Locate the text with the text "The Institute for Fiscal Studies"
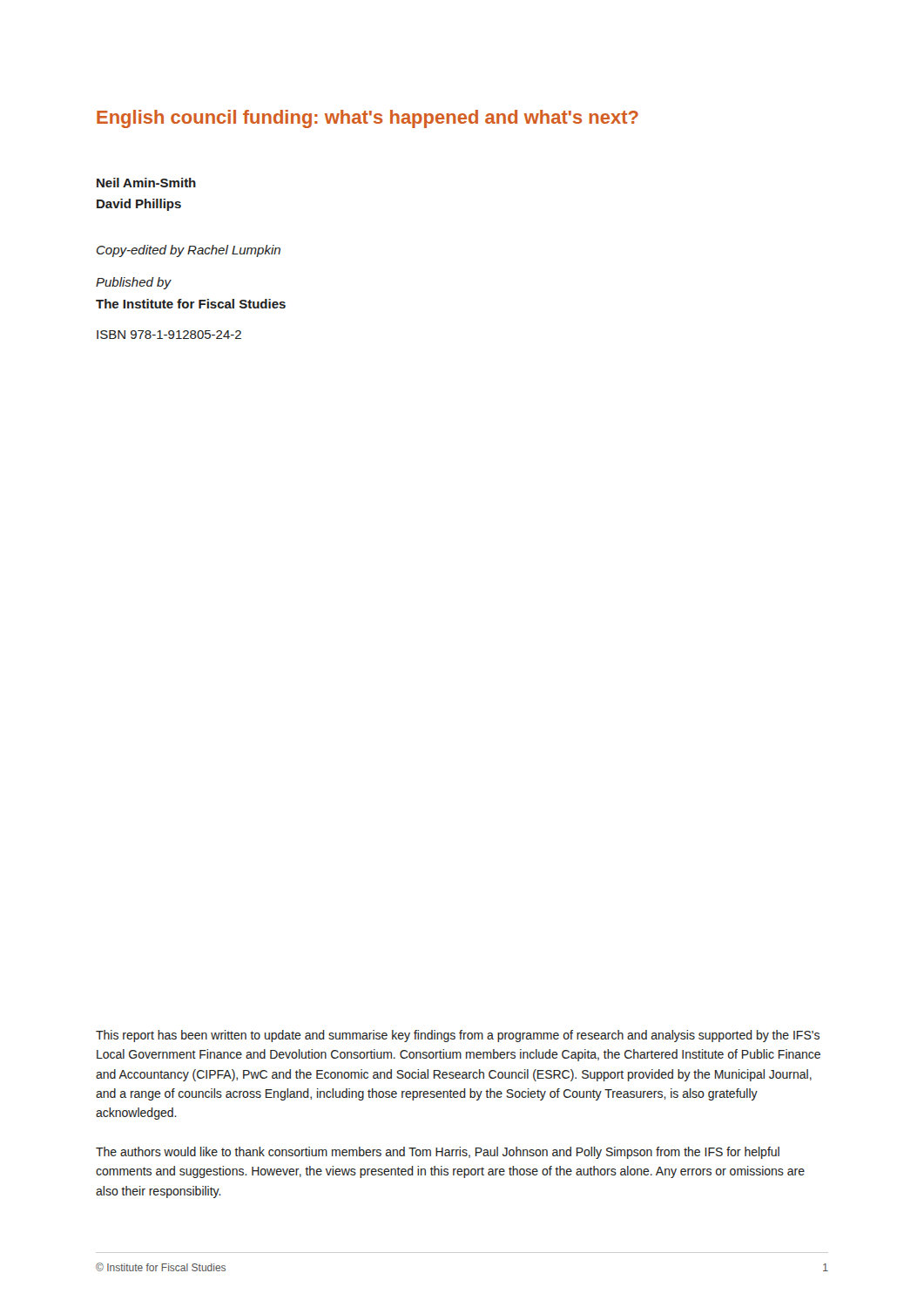 (191, 303)
